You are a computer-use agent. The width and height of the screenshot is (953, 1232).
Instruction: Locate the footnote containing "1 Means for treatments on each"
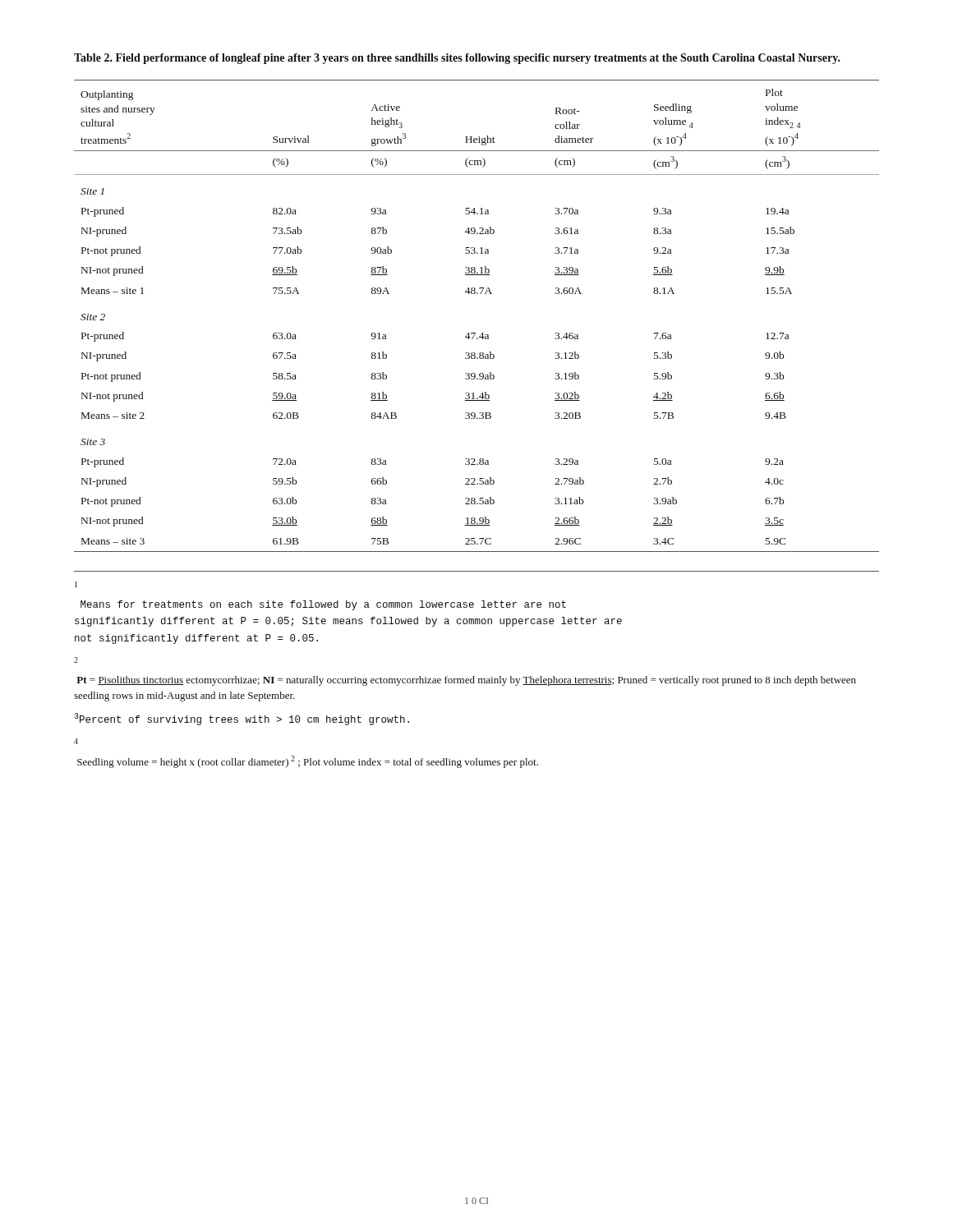(x=348, y=612)
